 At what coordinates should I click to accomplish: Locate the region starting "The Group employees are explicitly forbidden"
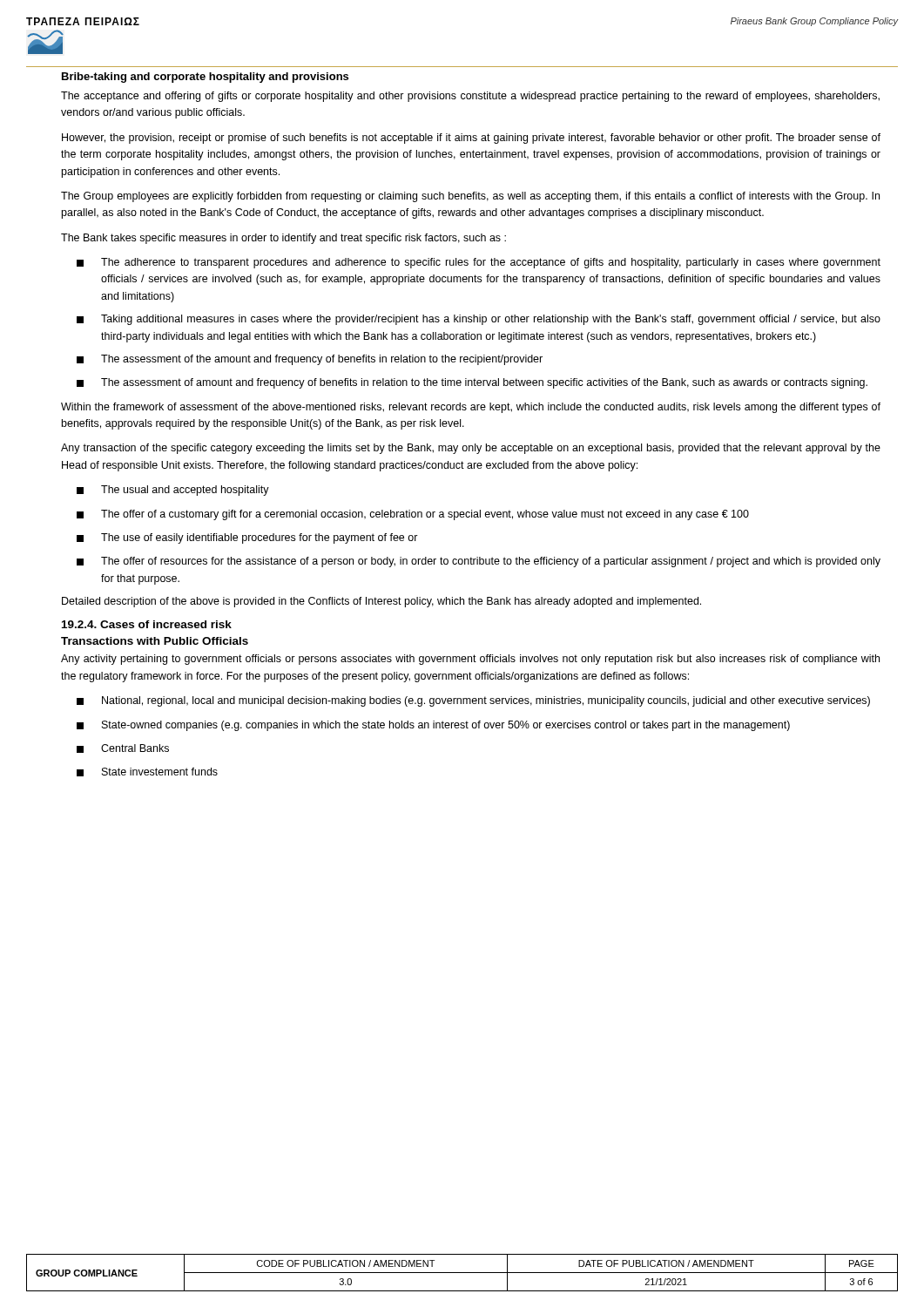click(471, 204)
